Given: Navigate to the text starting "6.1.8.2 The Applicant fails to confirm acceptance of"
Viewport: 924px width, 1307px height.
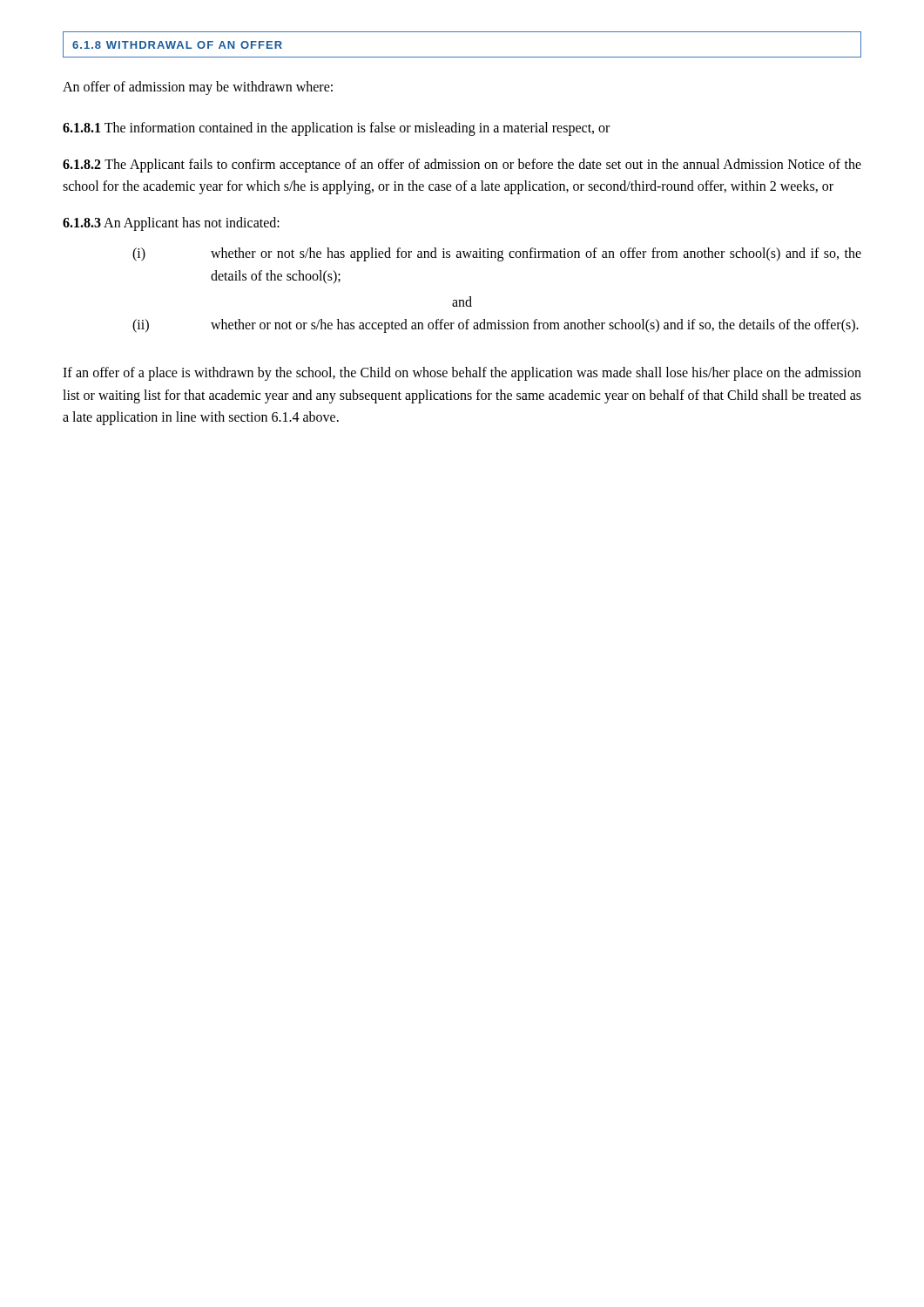Looking at the screenshot, I should tap(462, 175).
